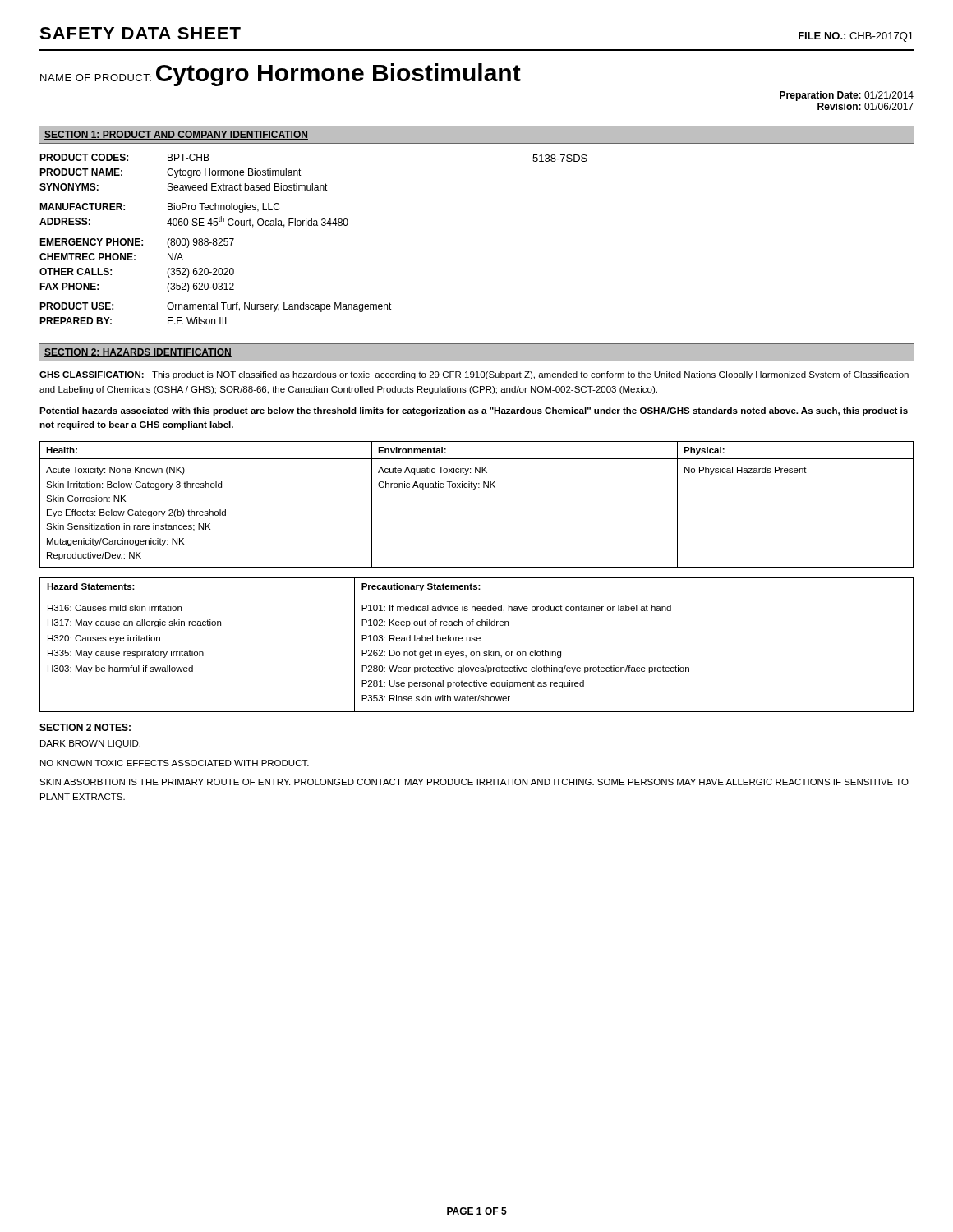Click where it says "SECTION 1: PRODUCT AND COMPANY IDENTIFICATION"

point(176,135)
